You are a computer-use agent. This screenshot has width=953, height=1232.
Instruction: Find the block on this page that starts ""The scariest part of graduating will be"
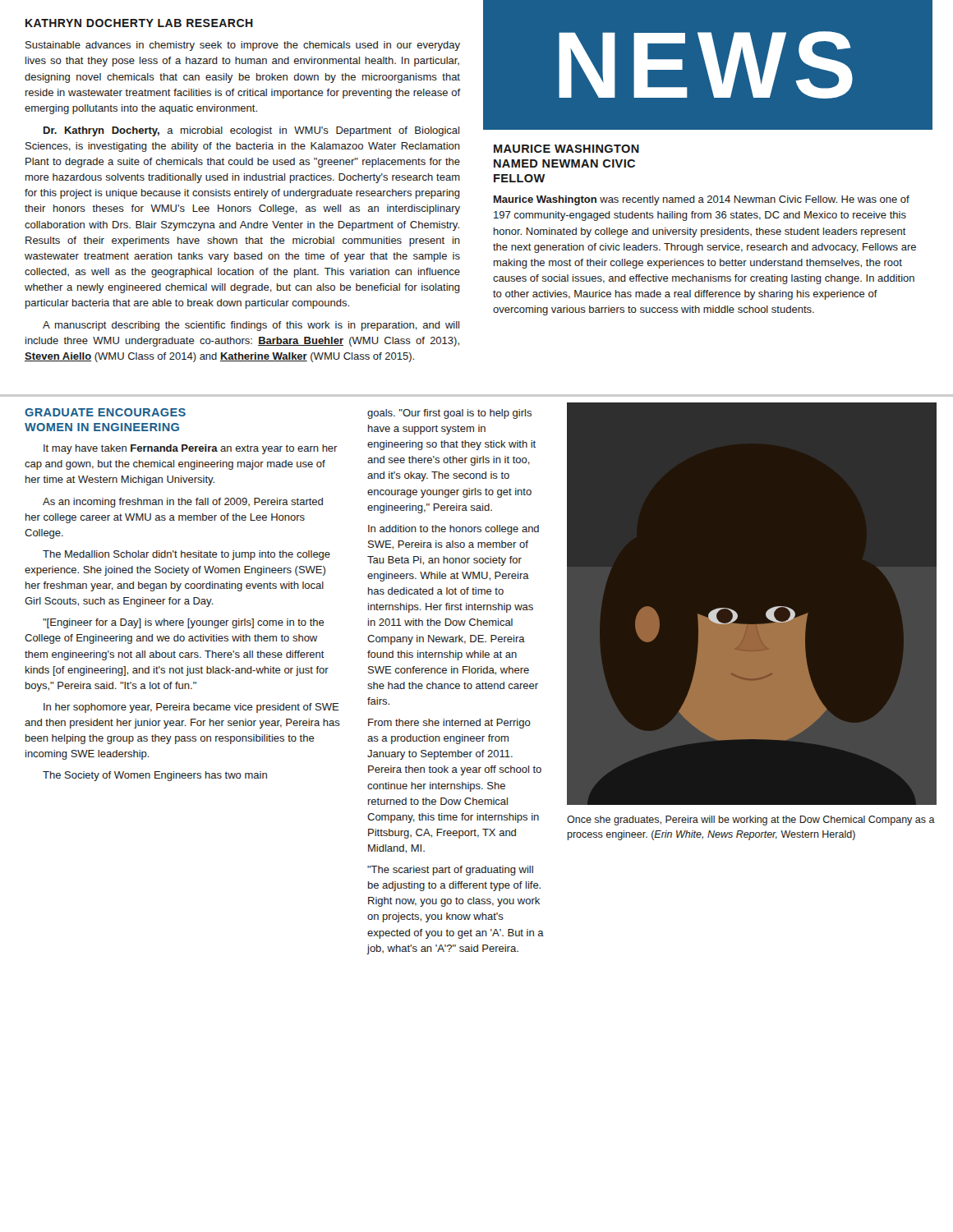[455, 909]
